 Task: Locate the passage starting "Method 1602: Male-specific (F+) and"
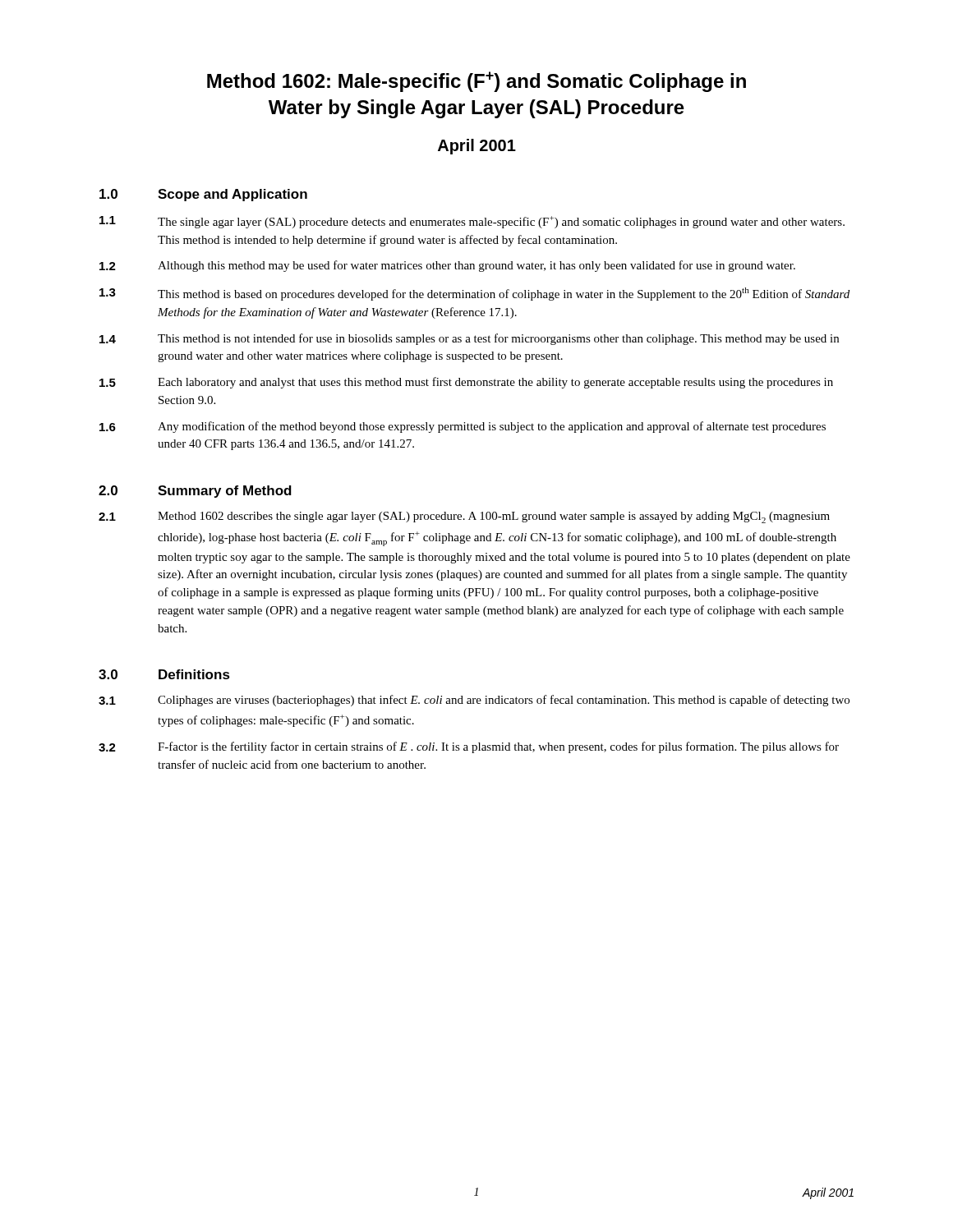[x=476, y=94]
